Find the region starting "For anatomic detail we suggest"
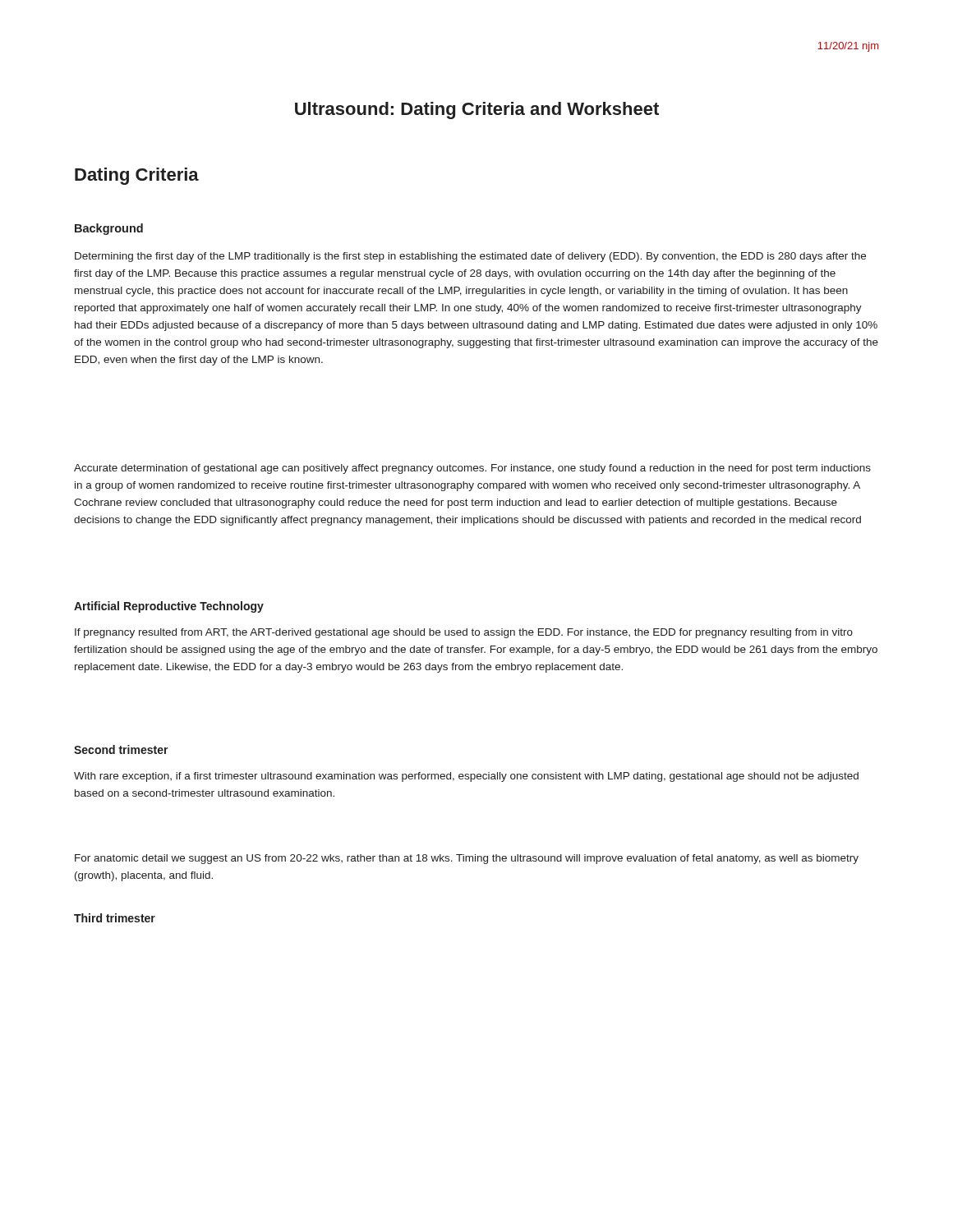This screenshot has width=953, height=1232. point(466,866)
